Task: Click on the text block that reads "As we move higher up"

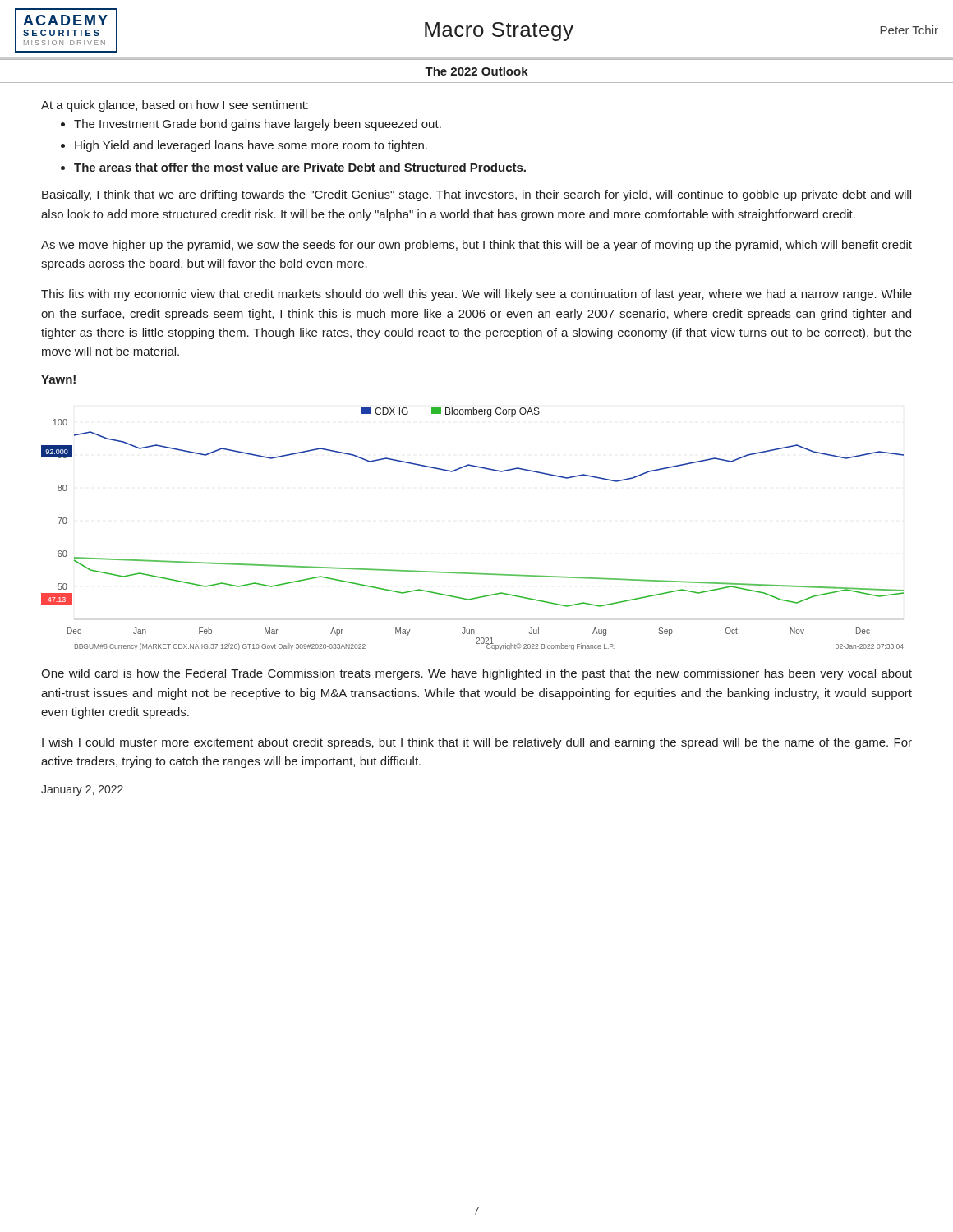Action: pos(476,254)
